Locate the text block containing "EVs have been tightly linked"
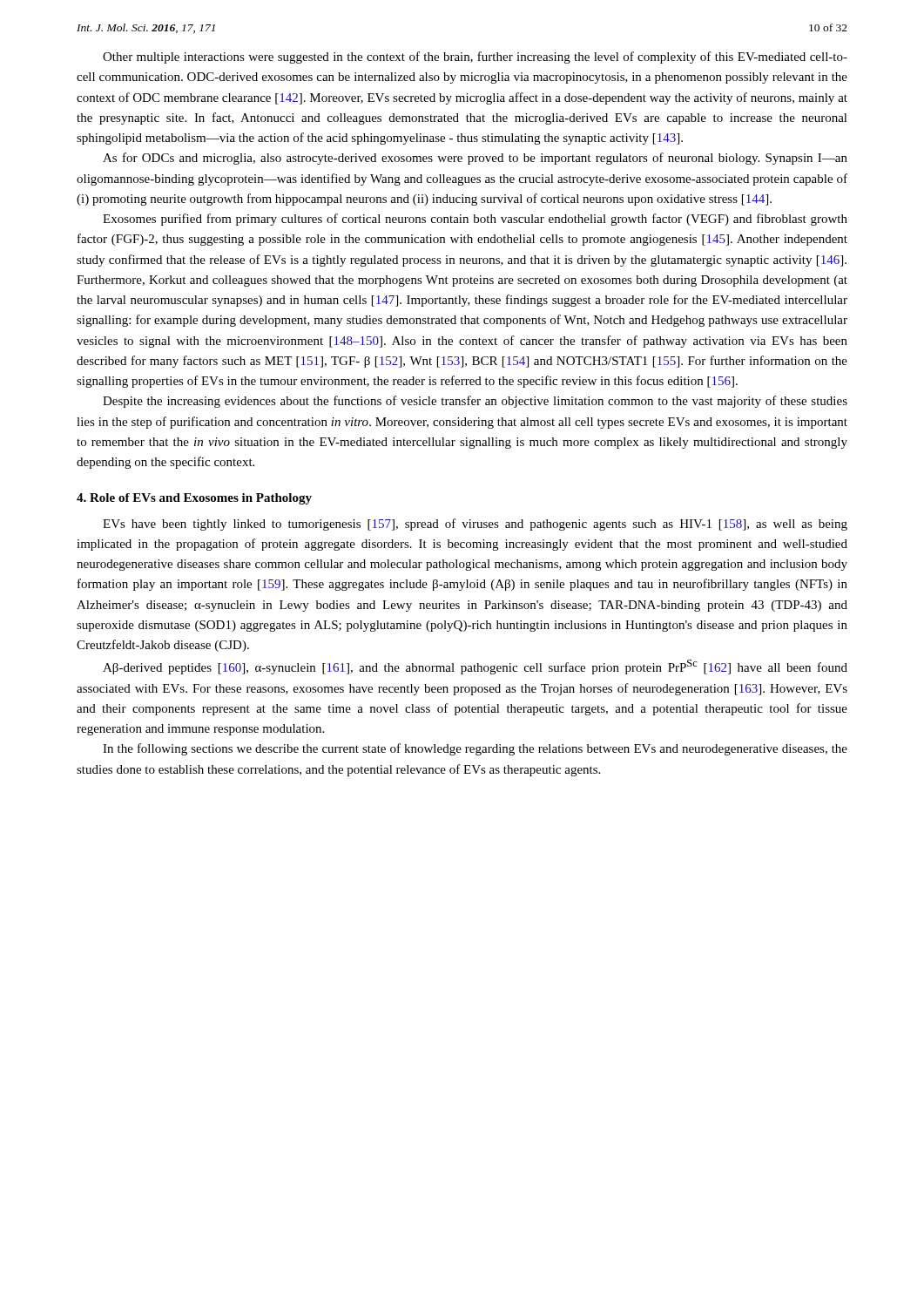Image resolution: width=924 pixels, height=1307 pixels. pyautogui.click(x=462, y=585)
